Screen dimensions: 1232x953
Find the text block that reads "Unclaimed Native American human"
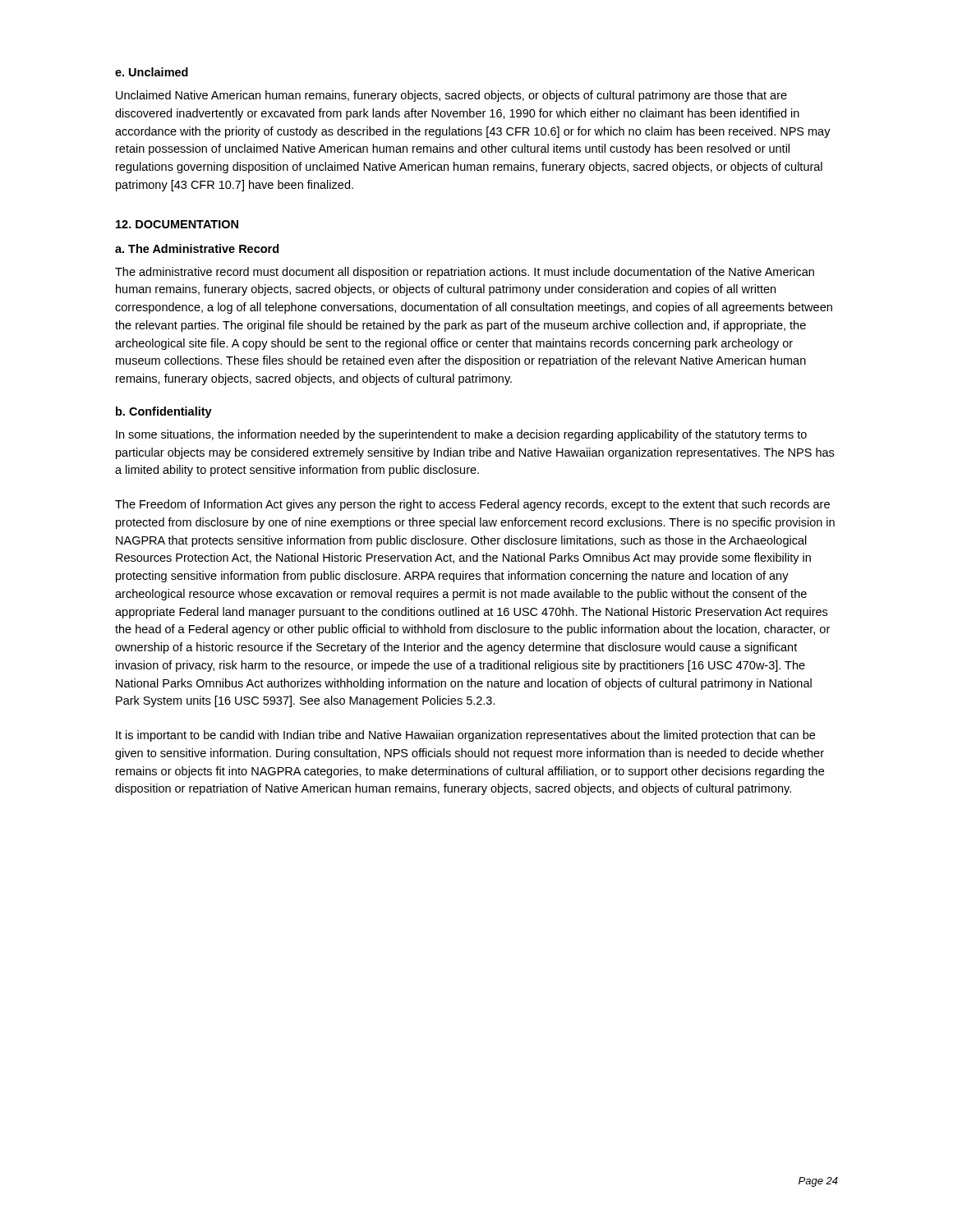coord(476,141)
